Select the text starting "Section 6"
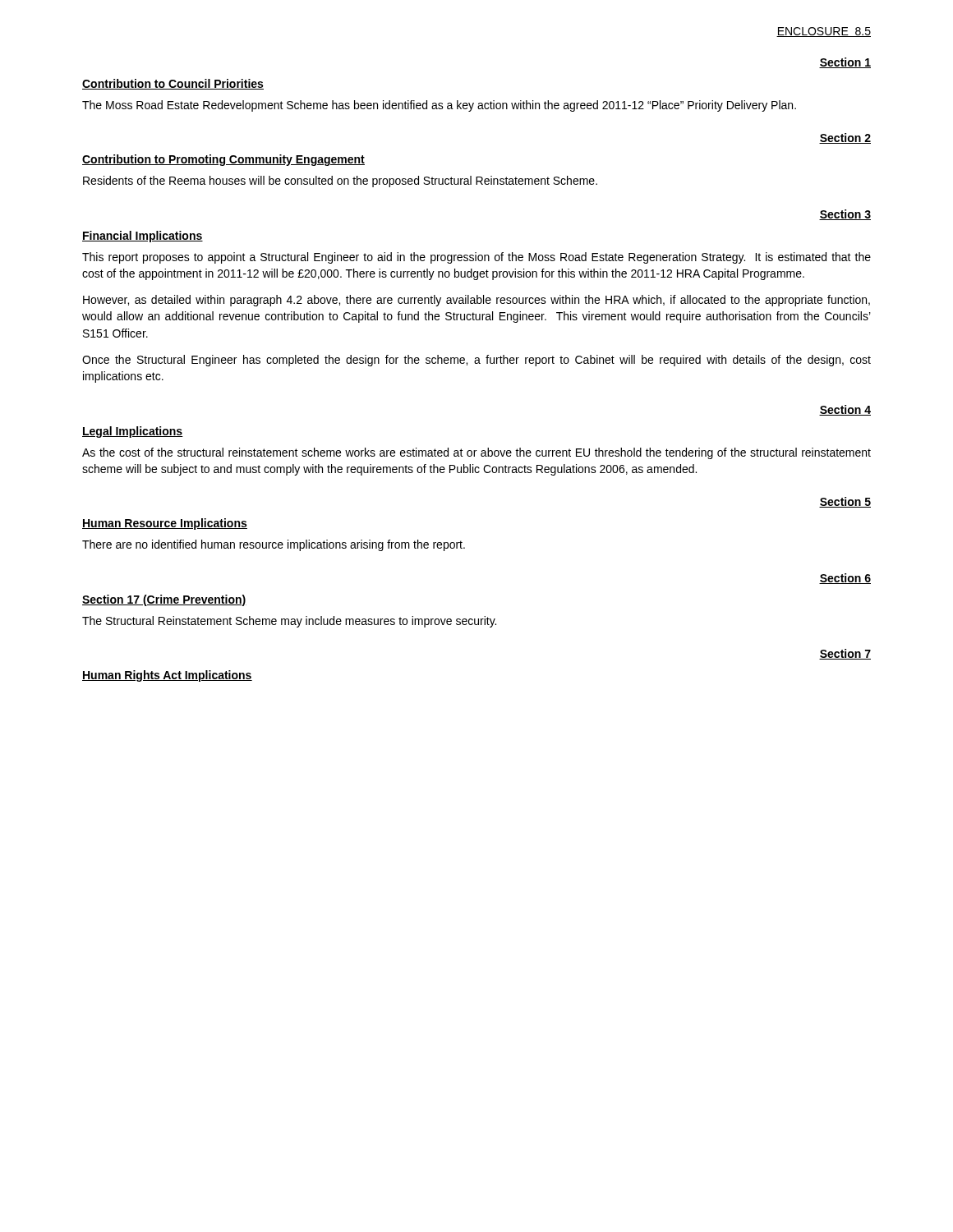This screenshot has width=953, height=1232. point(845,578)
